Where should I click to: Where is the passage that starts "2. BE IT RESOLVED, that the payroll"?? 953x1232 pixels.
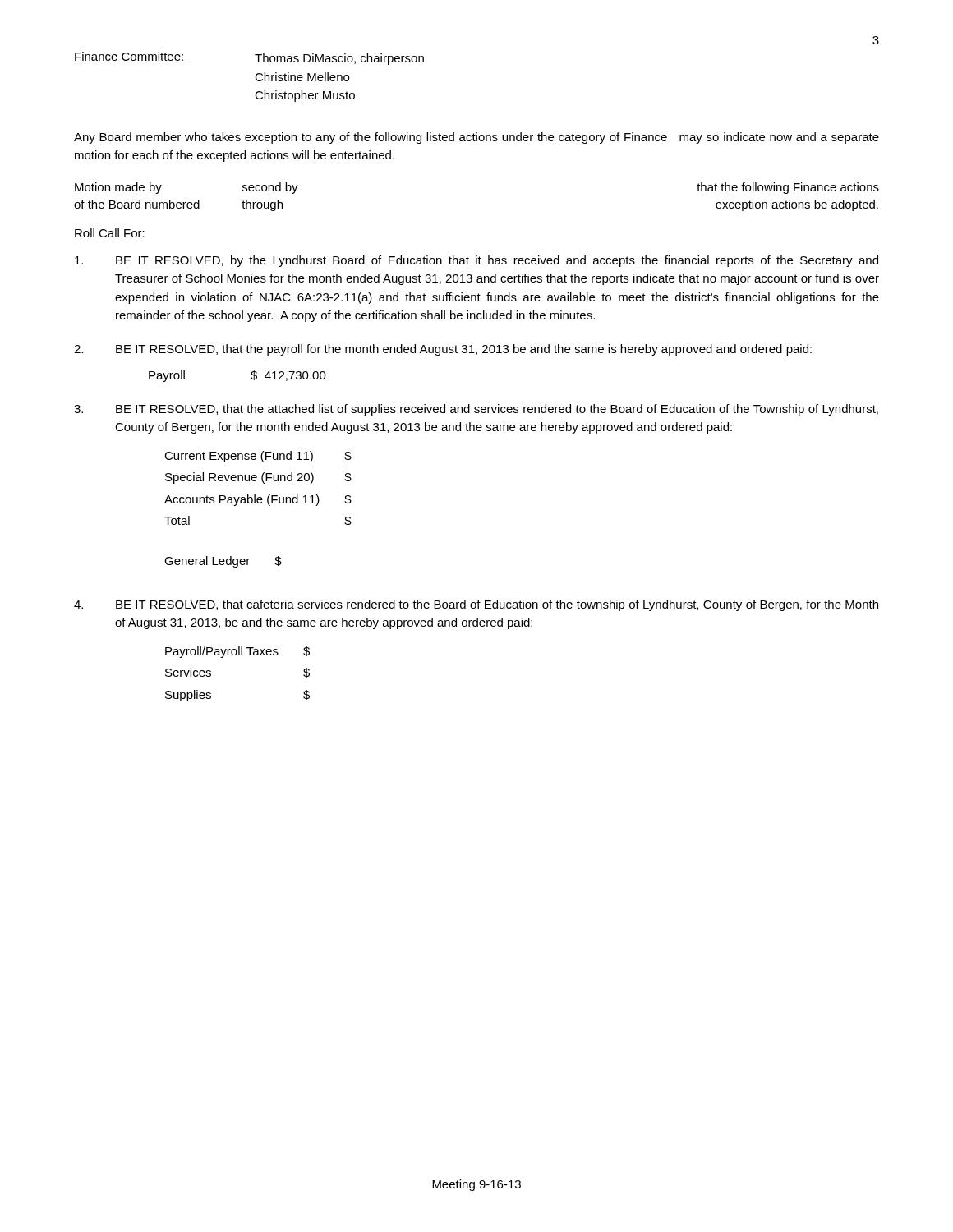(476, 362)
